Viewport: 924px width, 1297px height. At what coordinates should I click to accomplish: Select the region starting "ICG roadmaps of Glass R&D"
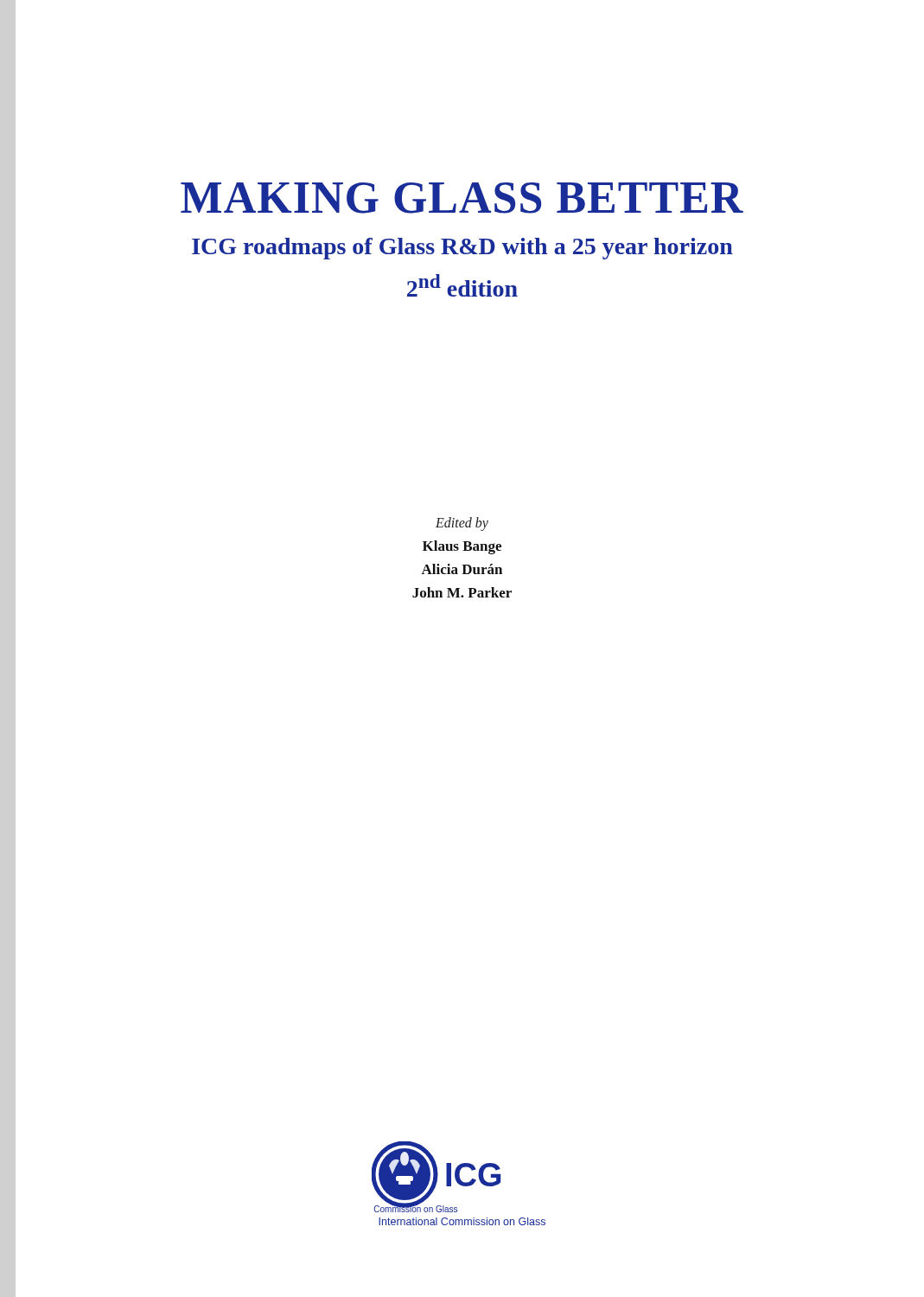[462, 247]
